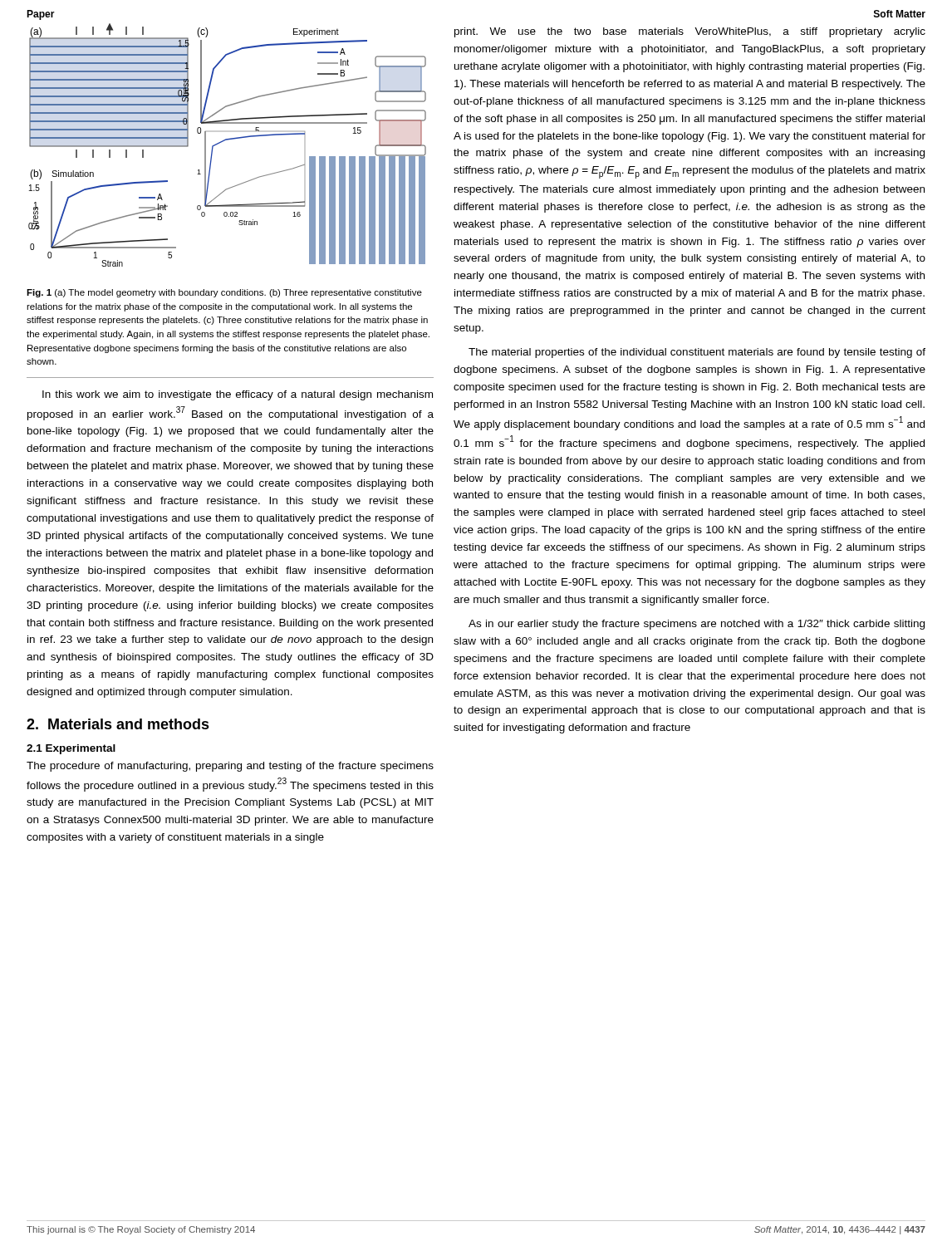Find the region starting "The procedure of"
This screenshot has width=952, height=1246.
click(x=230, y=802)
